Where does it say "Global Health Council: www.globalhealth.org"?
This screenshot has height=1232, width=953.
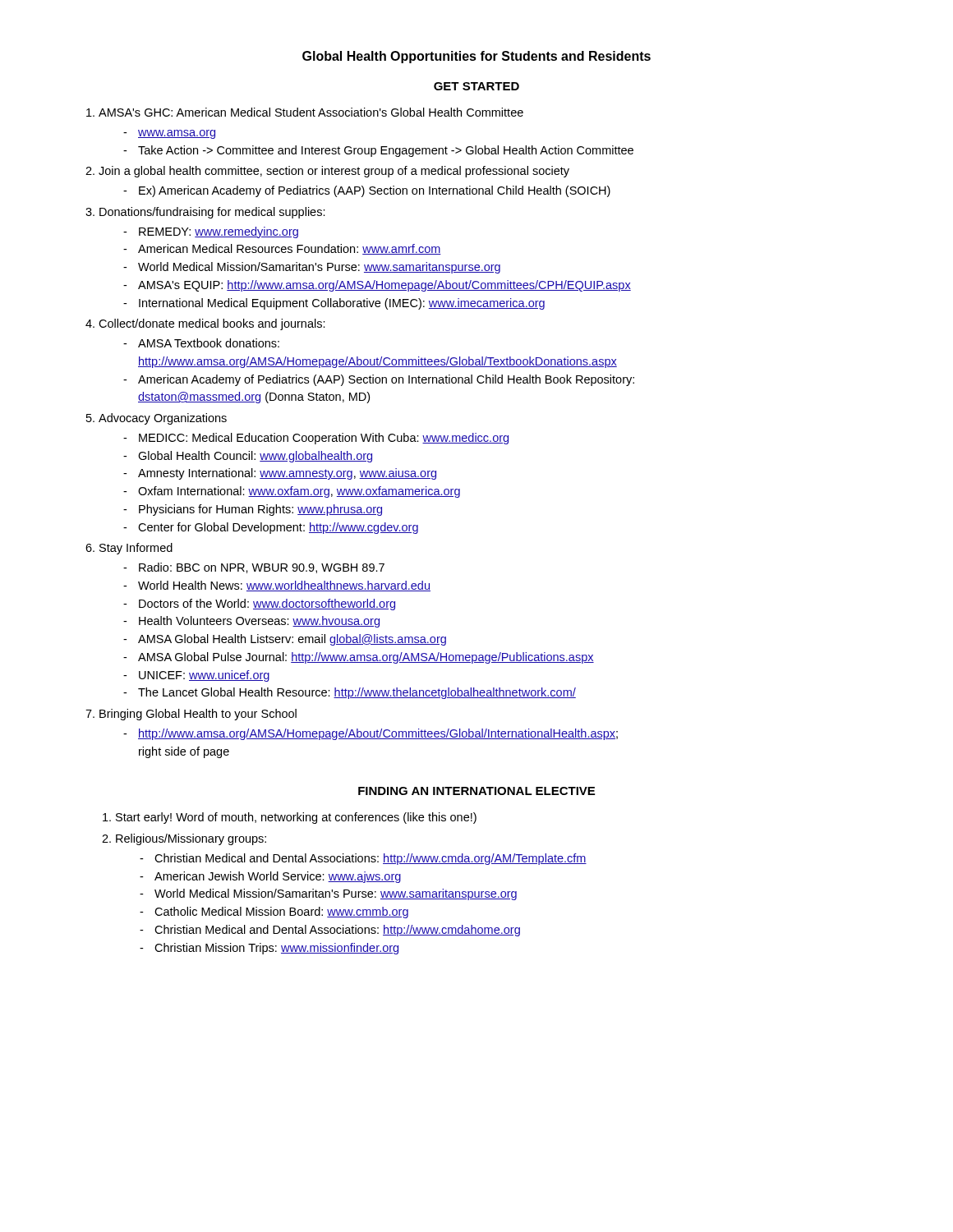[256, 455]
